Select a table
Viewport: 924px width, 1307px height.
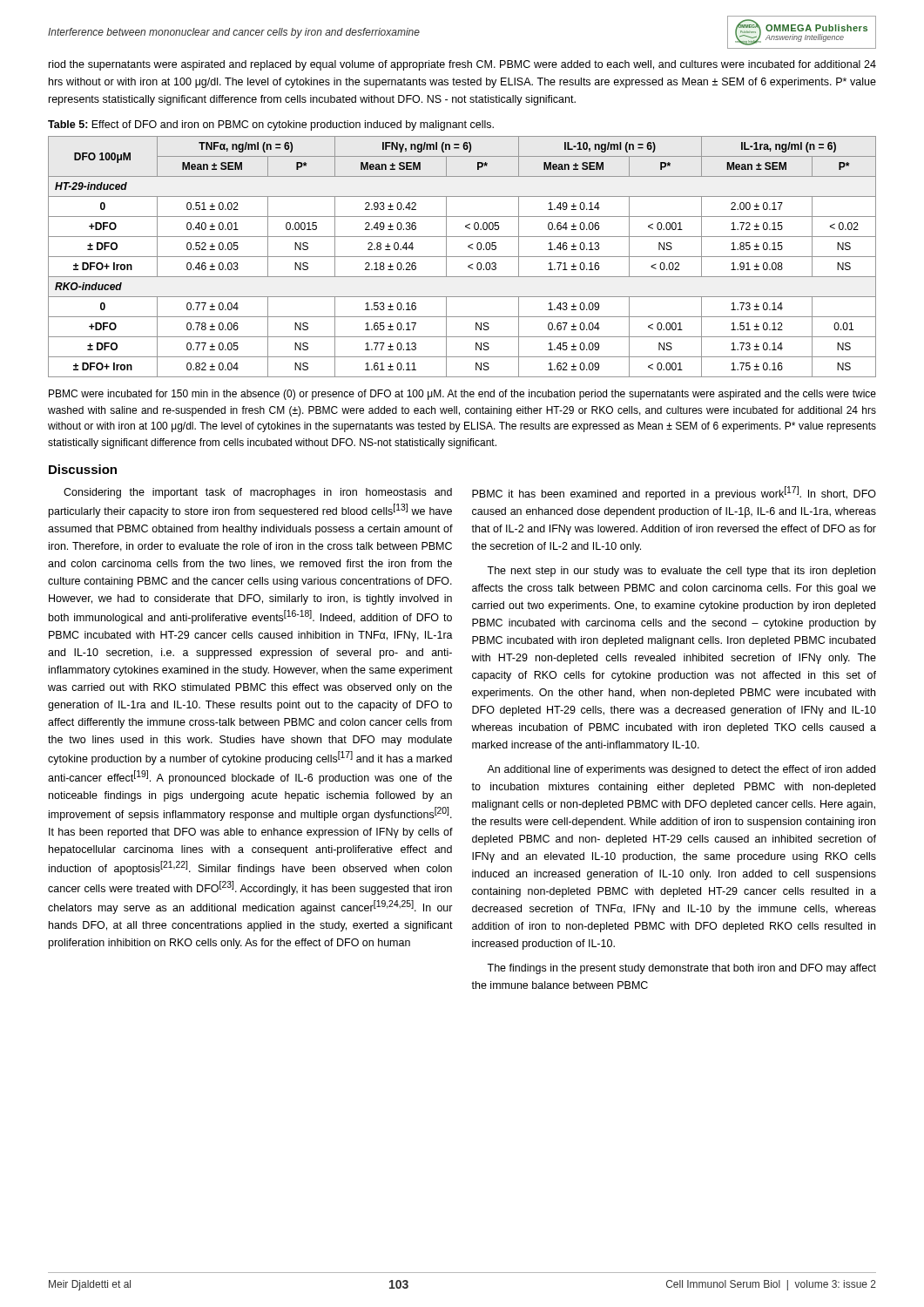pos(462,257)
